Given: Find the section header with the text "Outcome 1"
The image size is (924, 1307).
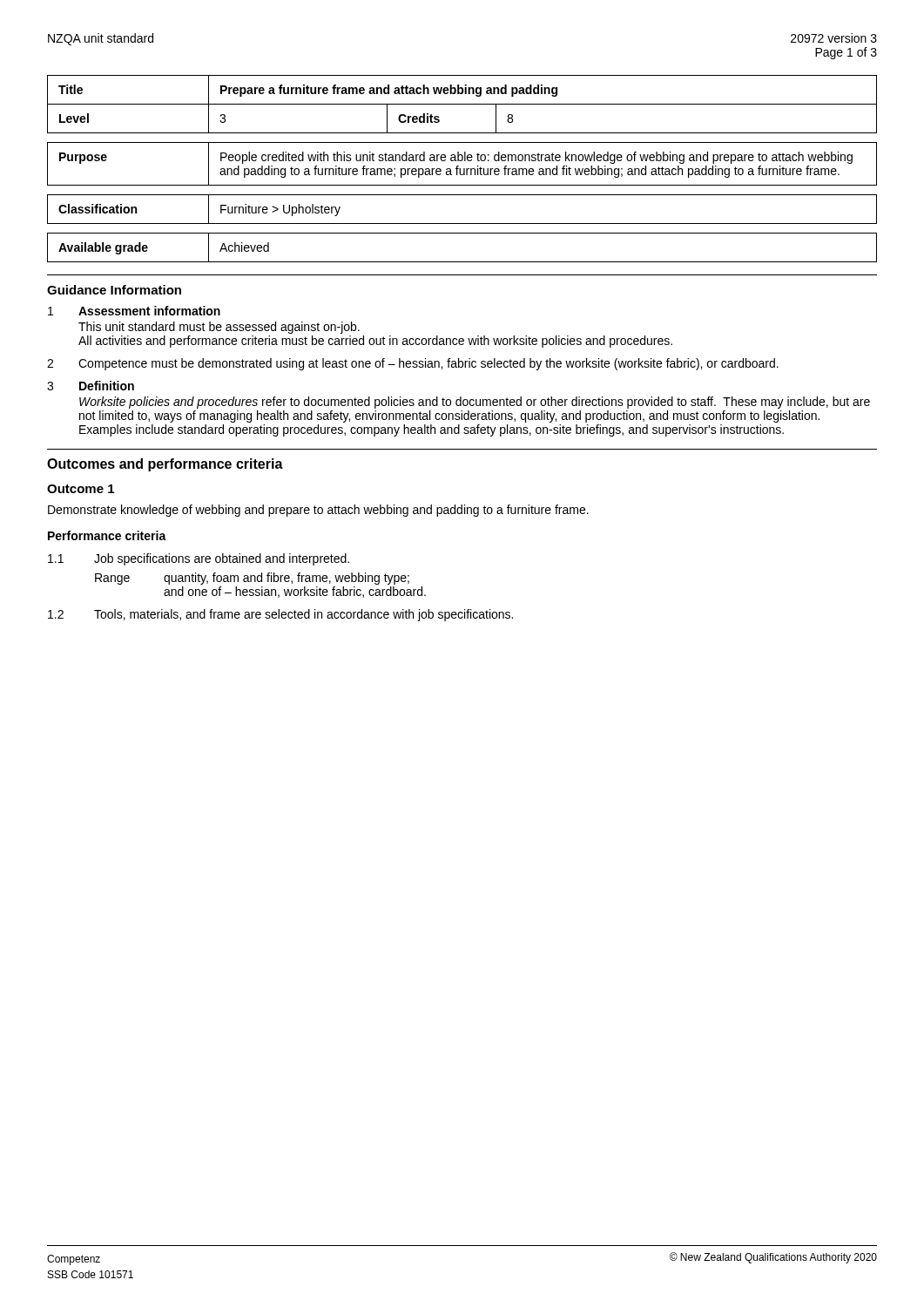Looking at the screenshot, I should point(81,488).
